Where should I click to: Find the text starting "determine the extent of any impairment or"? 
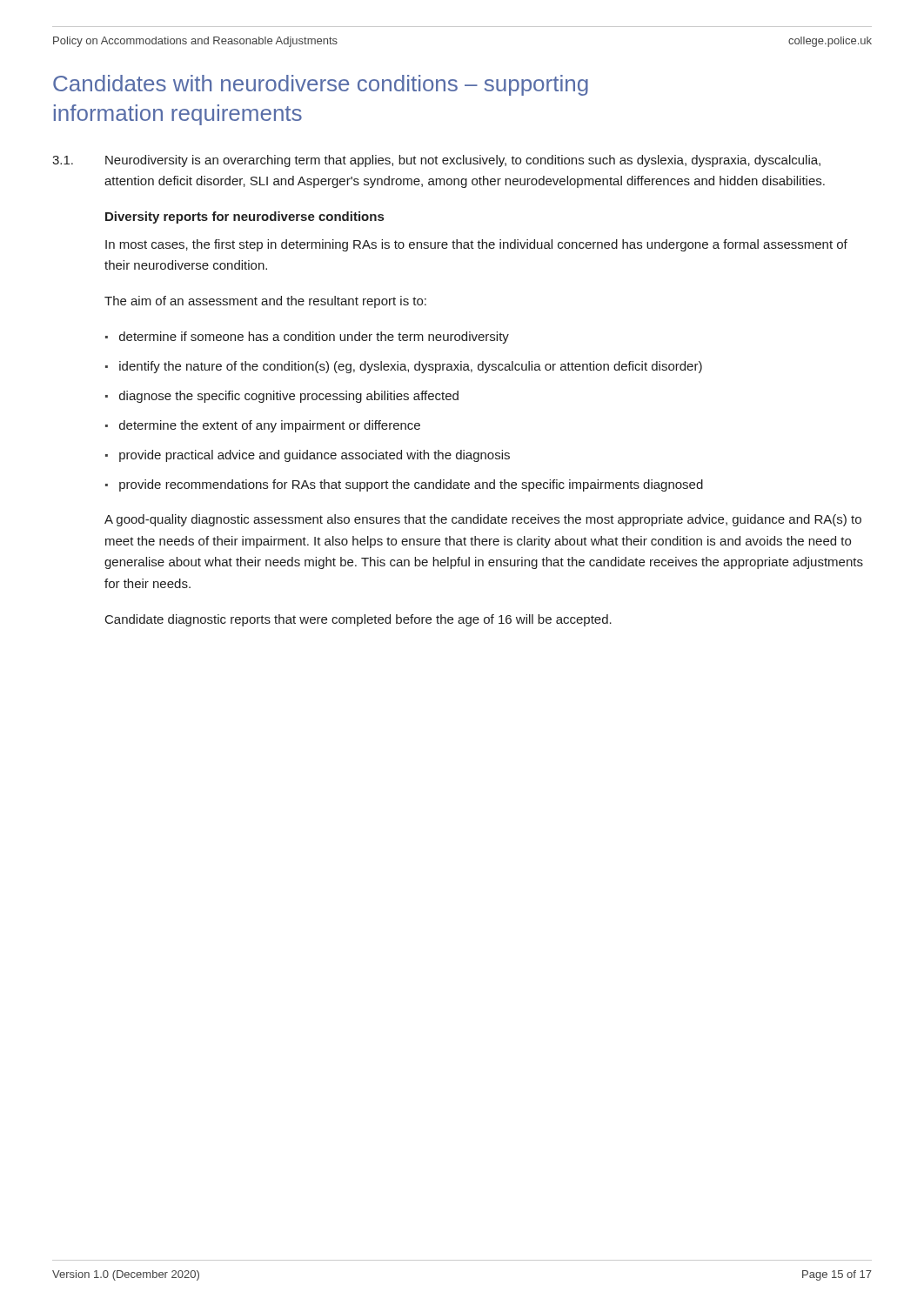pyautogui.click(x=270, y=425)
